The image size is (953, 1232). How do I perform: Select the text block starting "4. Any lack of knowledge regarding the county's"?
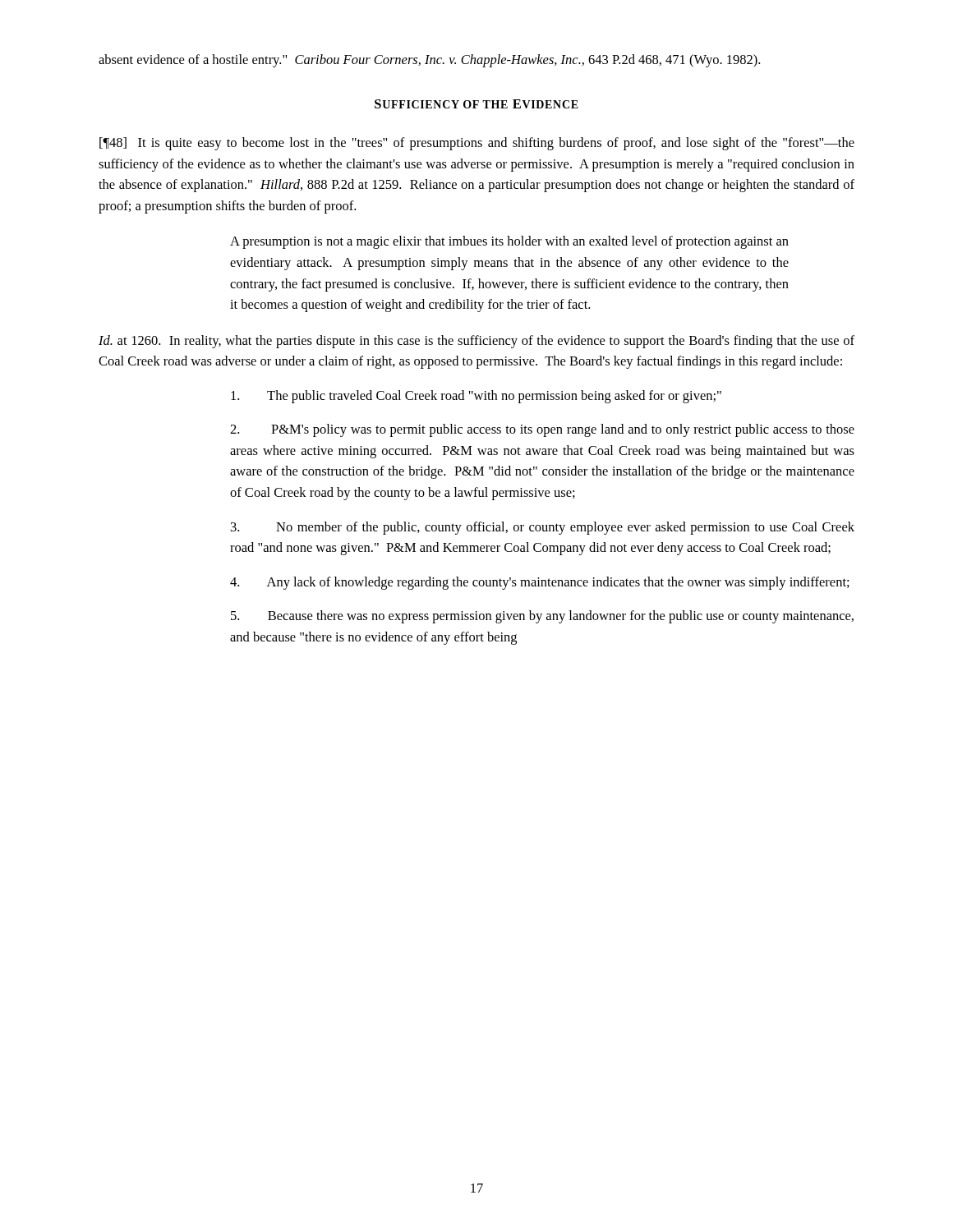(x=509, y=582)
